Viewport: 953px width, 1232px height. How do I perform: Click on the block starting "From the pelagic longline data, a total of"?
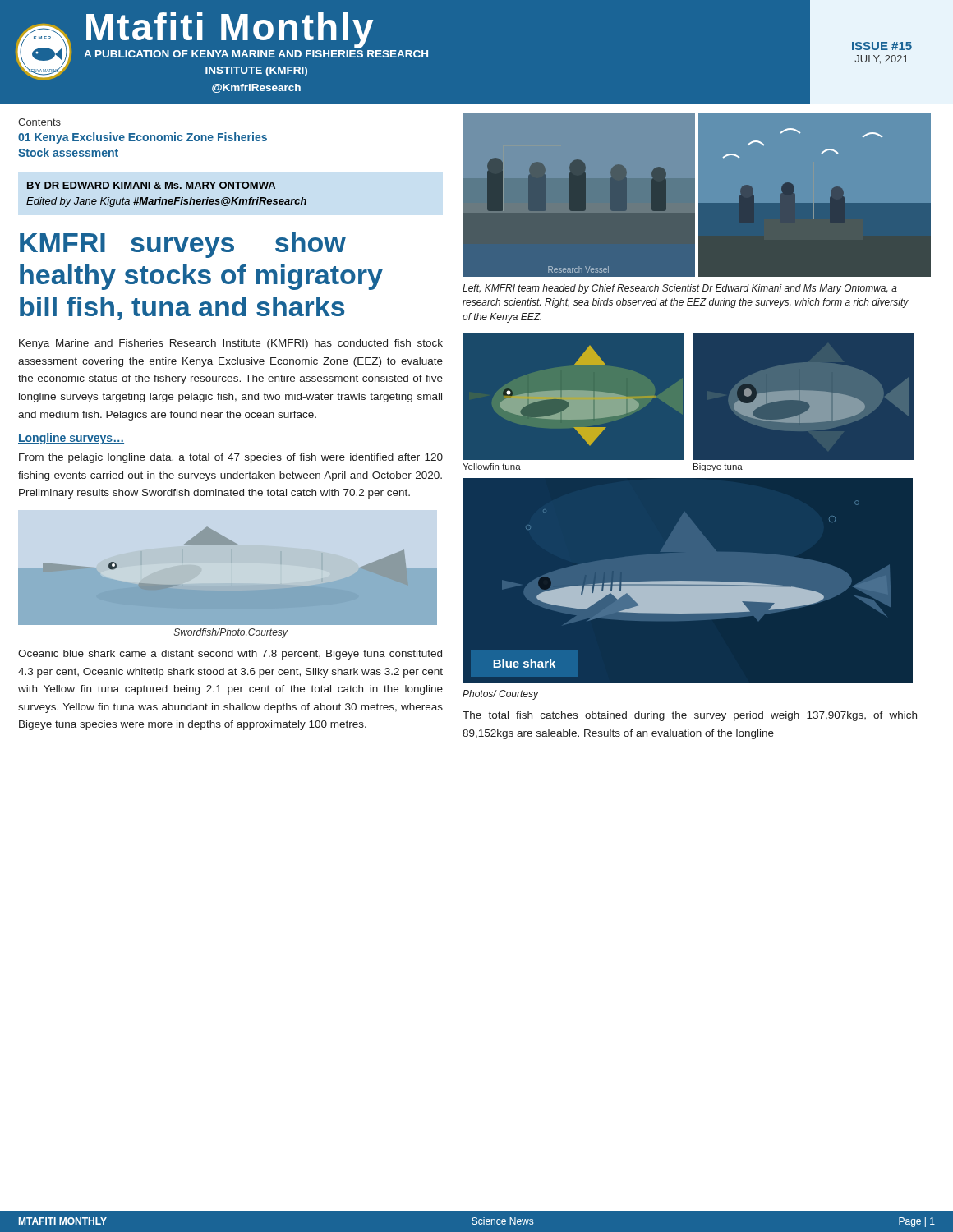coord(230,475)
